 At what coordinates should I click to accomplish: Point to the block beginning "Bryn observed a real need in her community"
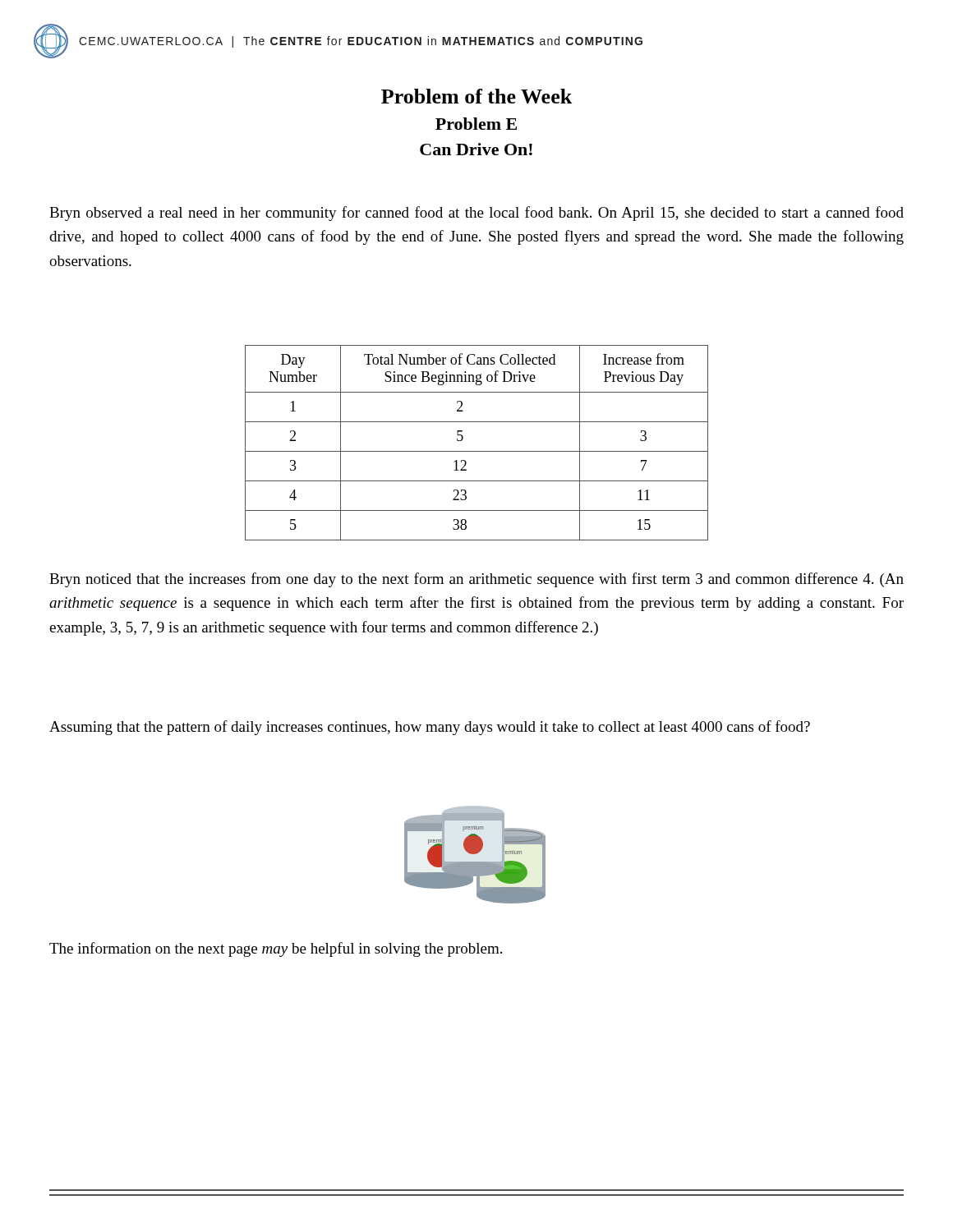pyautogui.click(x=476, y=236)
